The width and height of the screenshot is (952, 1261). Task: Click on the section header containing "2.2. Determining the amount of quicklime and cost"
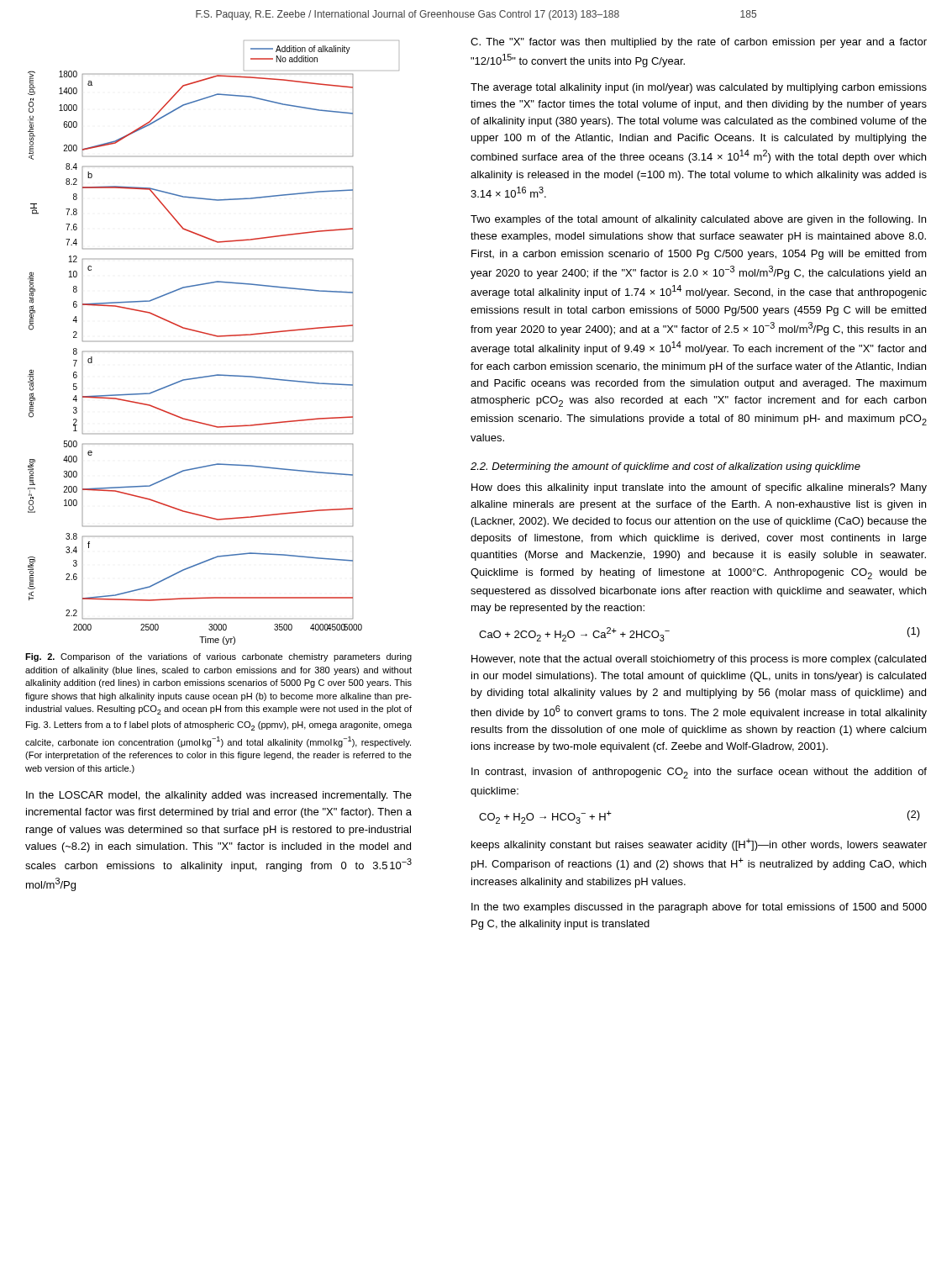(665, 466)
